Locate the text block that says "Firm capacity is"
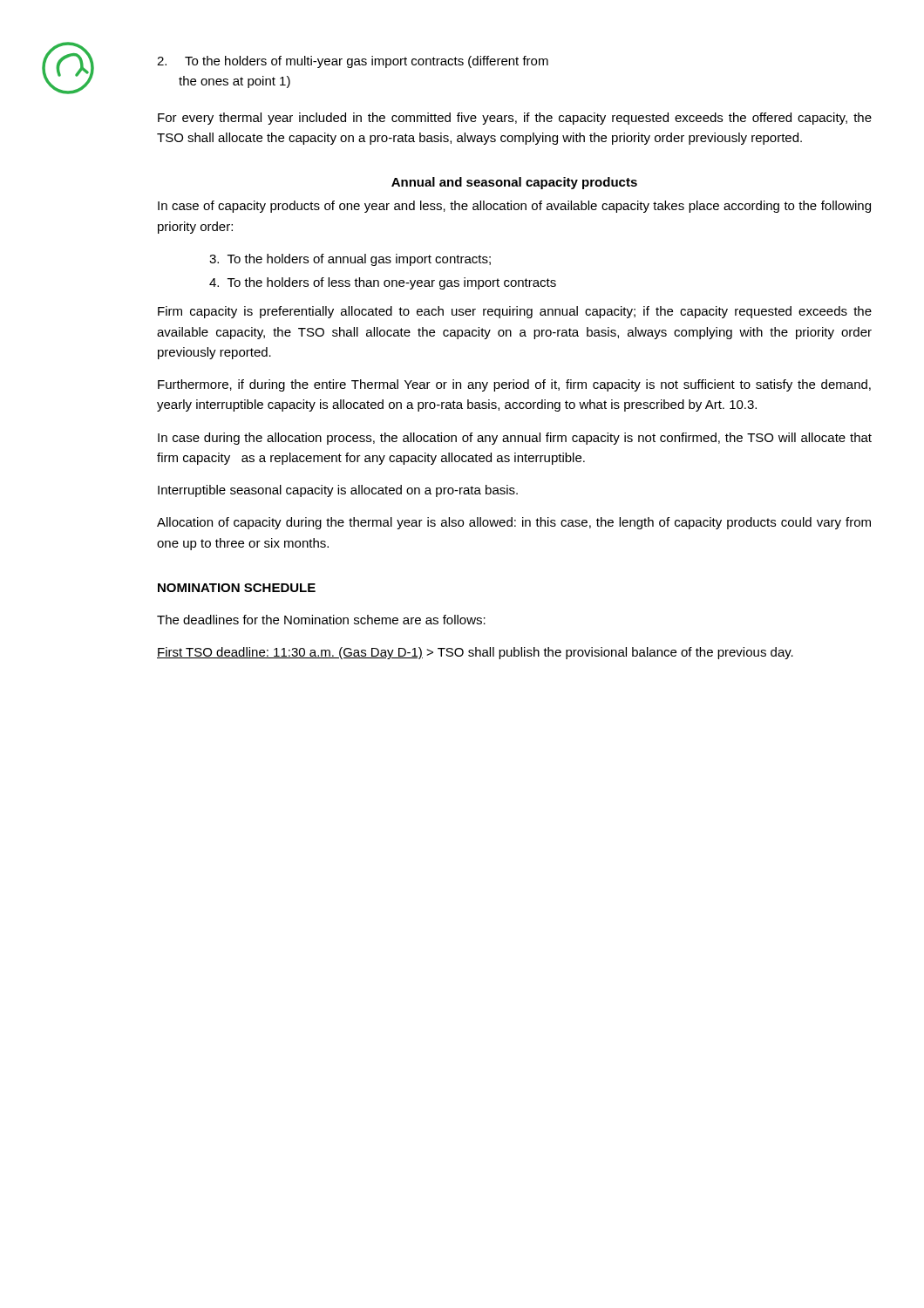The width and height of the screenshot is (924, 1308). (x=514, y=331)
